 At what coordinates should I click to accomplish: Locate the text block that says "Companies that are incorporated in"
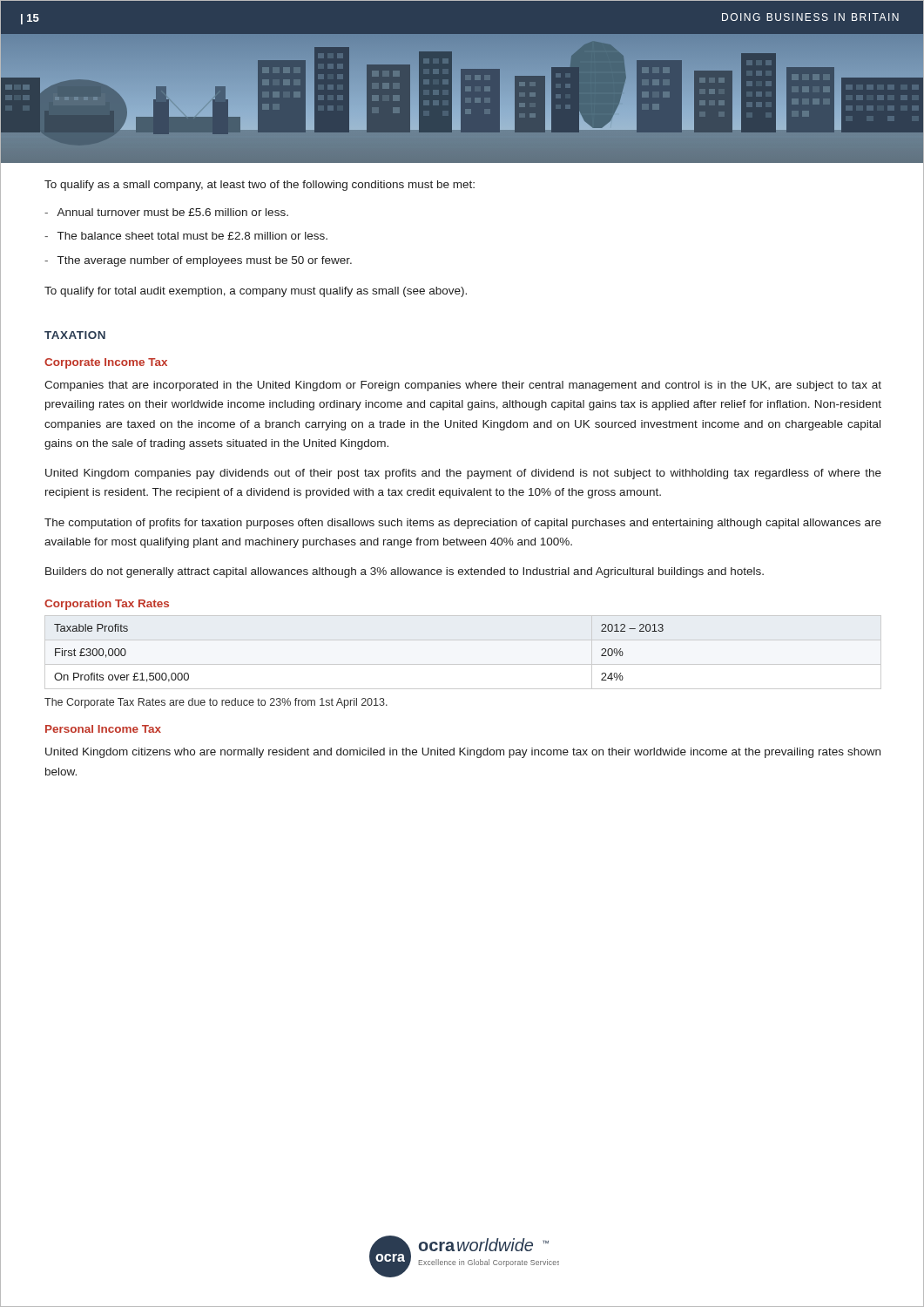pos(463,414)
